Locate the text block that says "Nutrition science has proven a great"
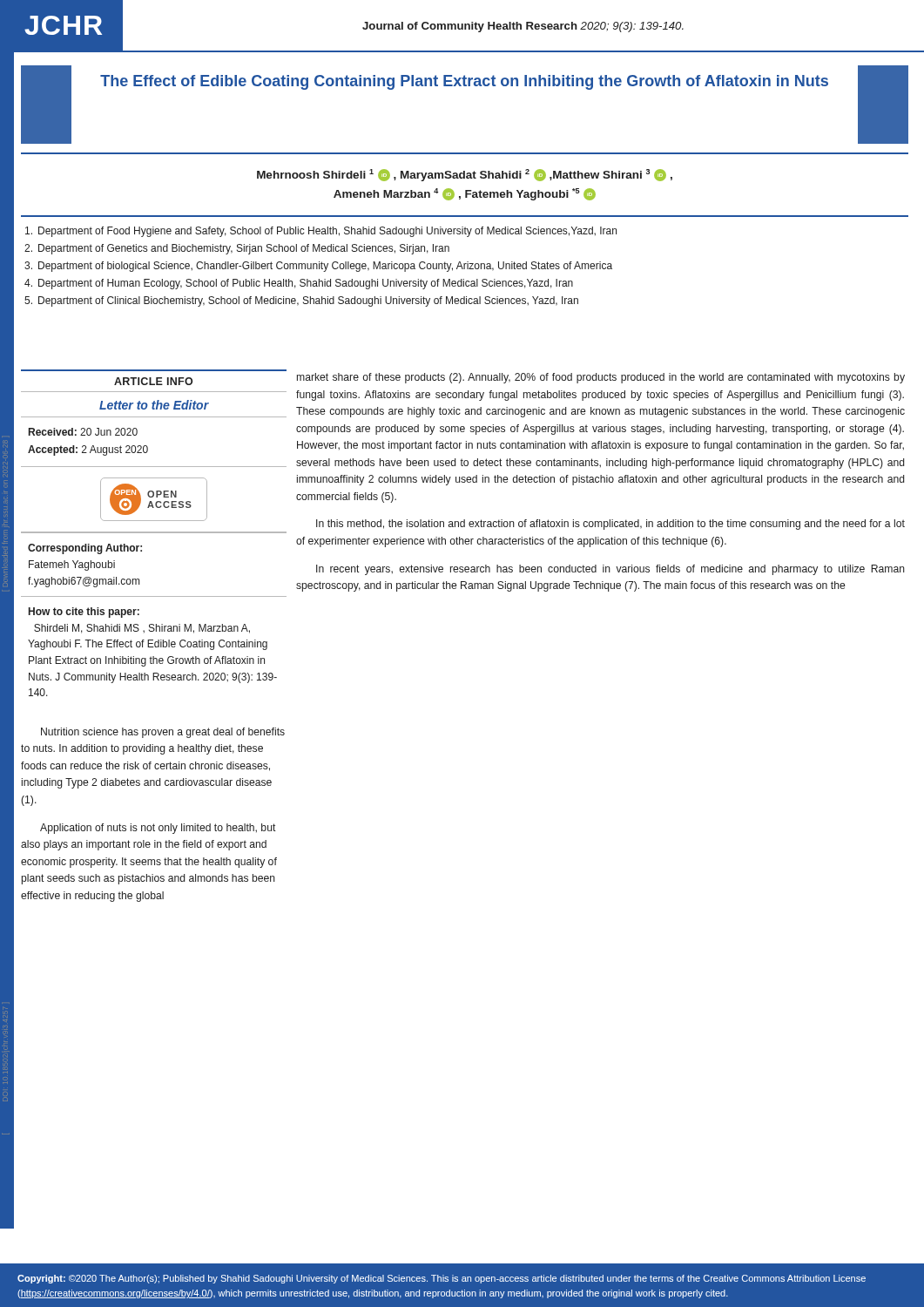 pyautogui.click(x=154, y=814)
